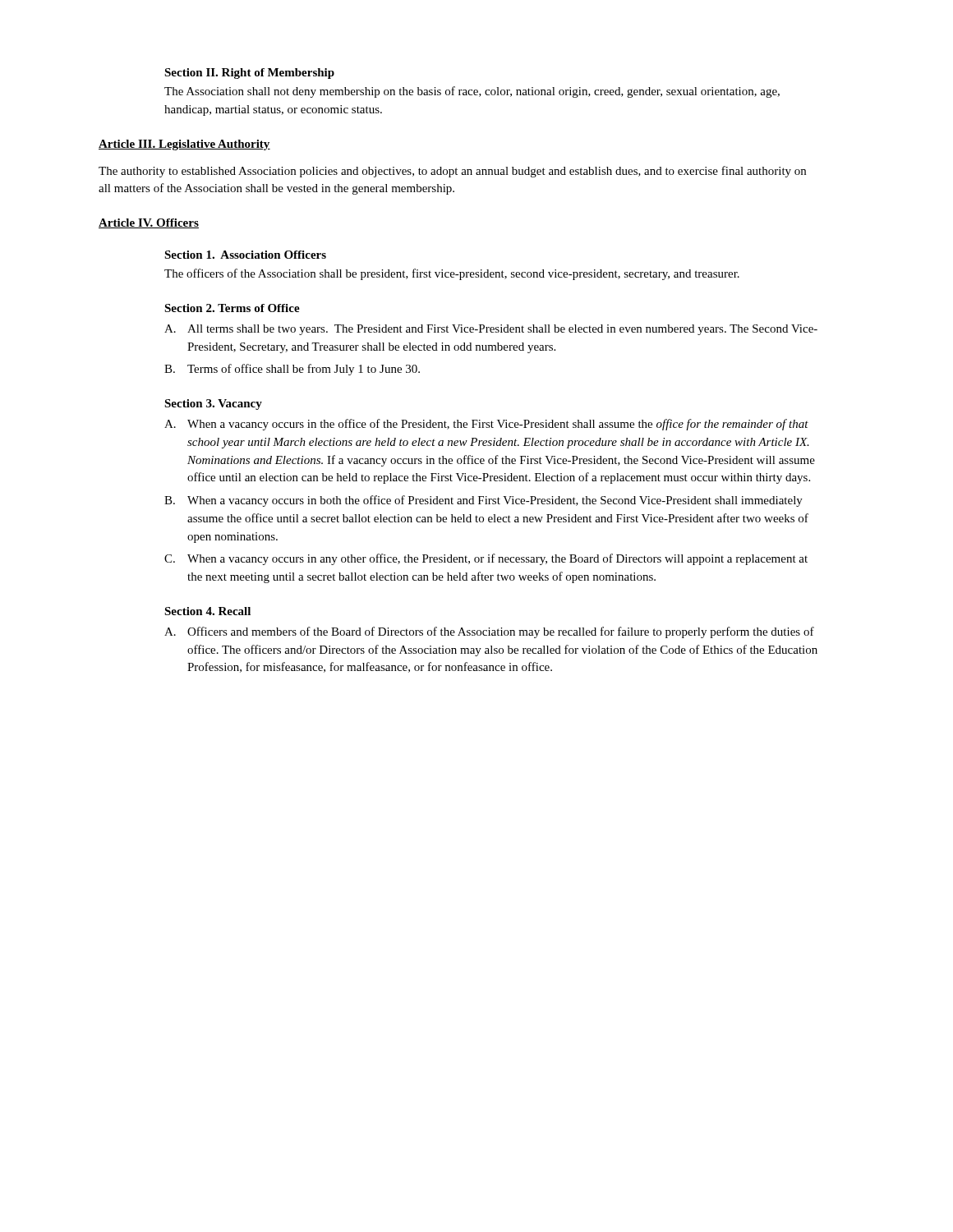Viewport: 953px width, 1232px height.
Task: Click the passage that begins "A. When a vacancy occurs"
Action: (493, 451)
